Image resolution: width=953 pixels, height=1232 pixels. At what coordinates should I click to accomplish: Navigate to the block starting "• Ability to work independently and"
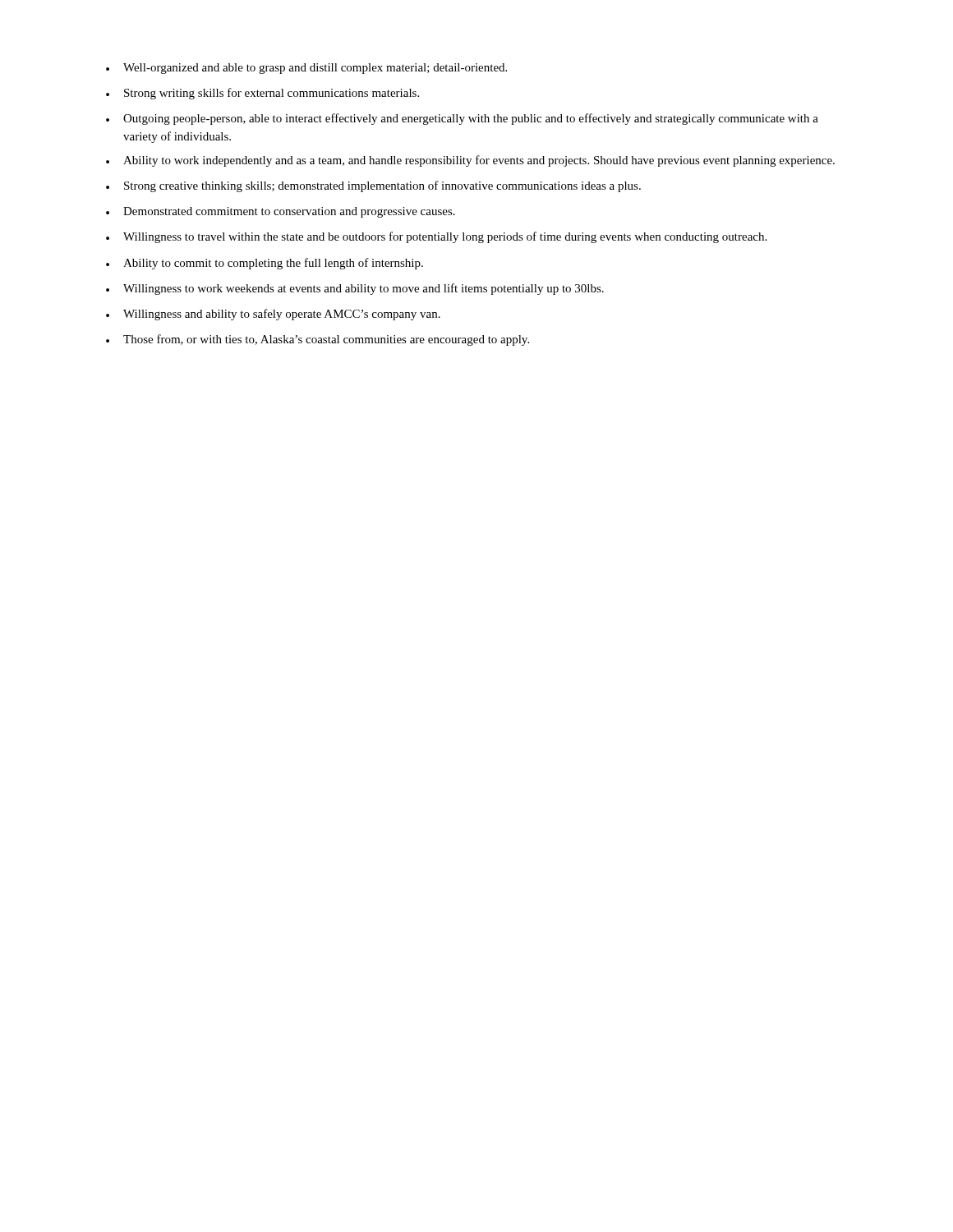(x=476, y=162)
